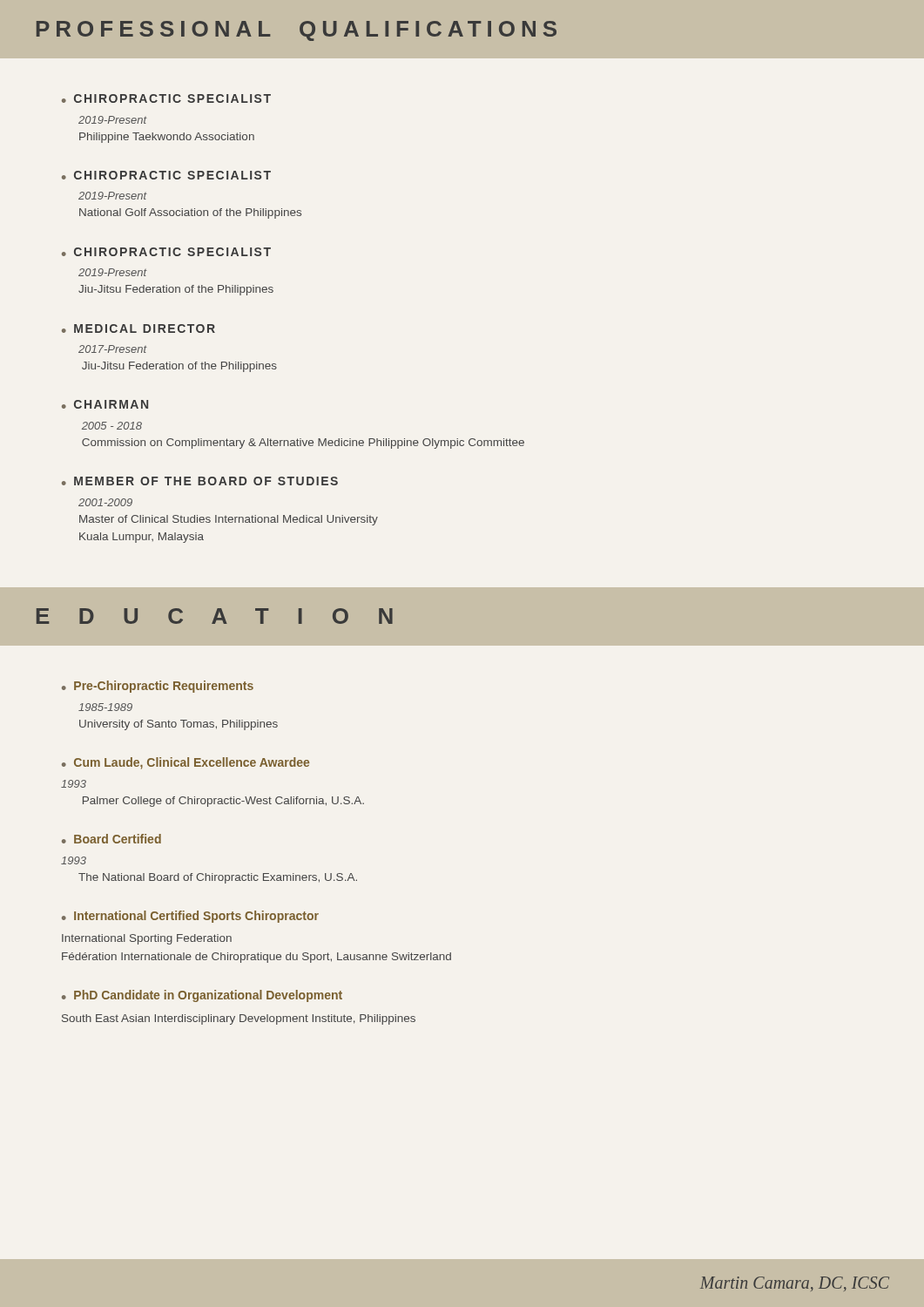Find the section header on this page that starts "E D U C"
The image size is (924, 1307).
click(215, 616)
